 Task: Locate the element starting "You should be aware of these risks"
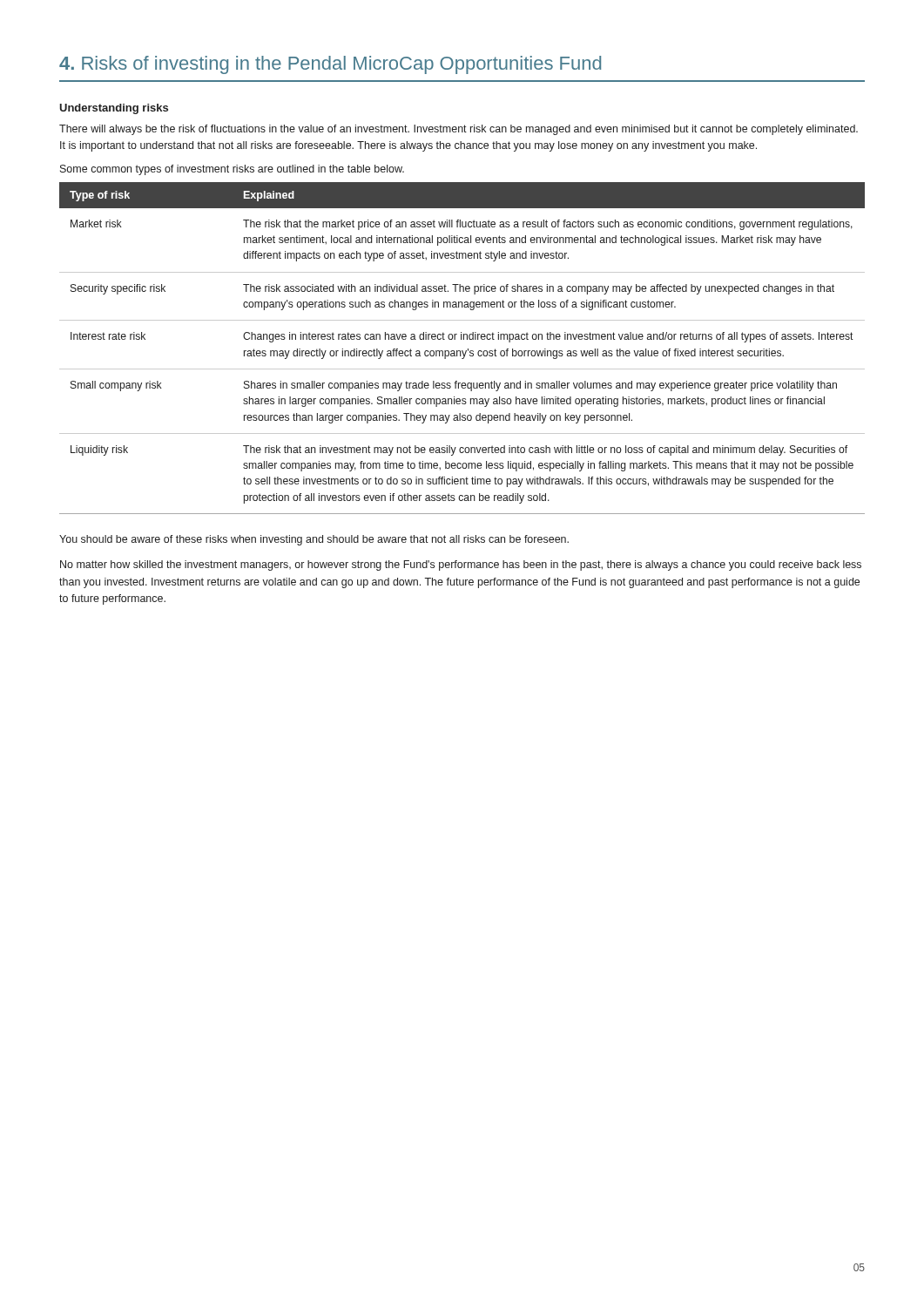click(x=314, y=539)
